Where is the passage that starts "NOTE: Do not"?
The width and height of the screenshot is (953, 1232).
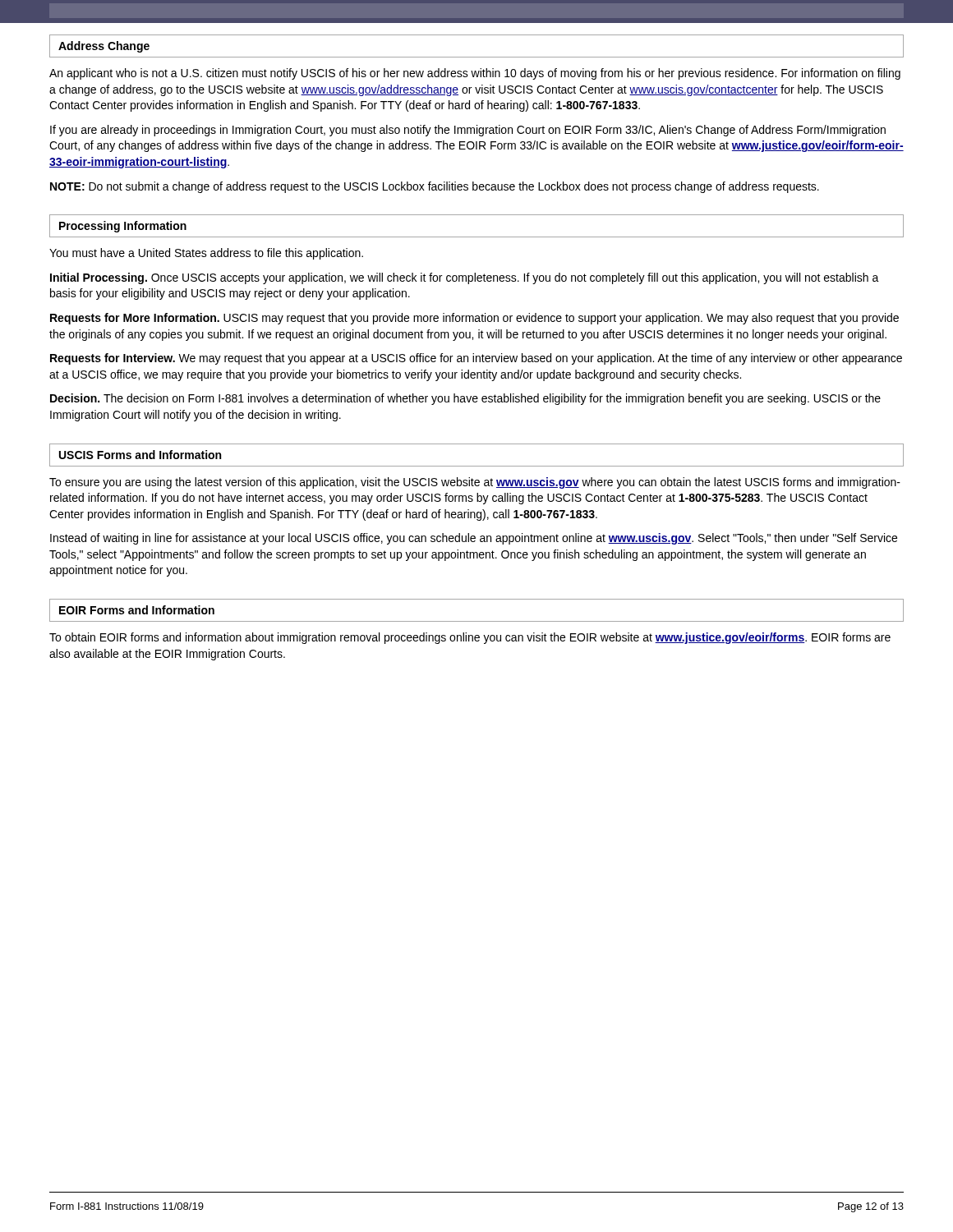[x=434, y=186]
